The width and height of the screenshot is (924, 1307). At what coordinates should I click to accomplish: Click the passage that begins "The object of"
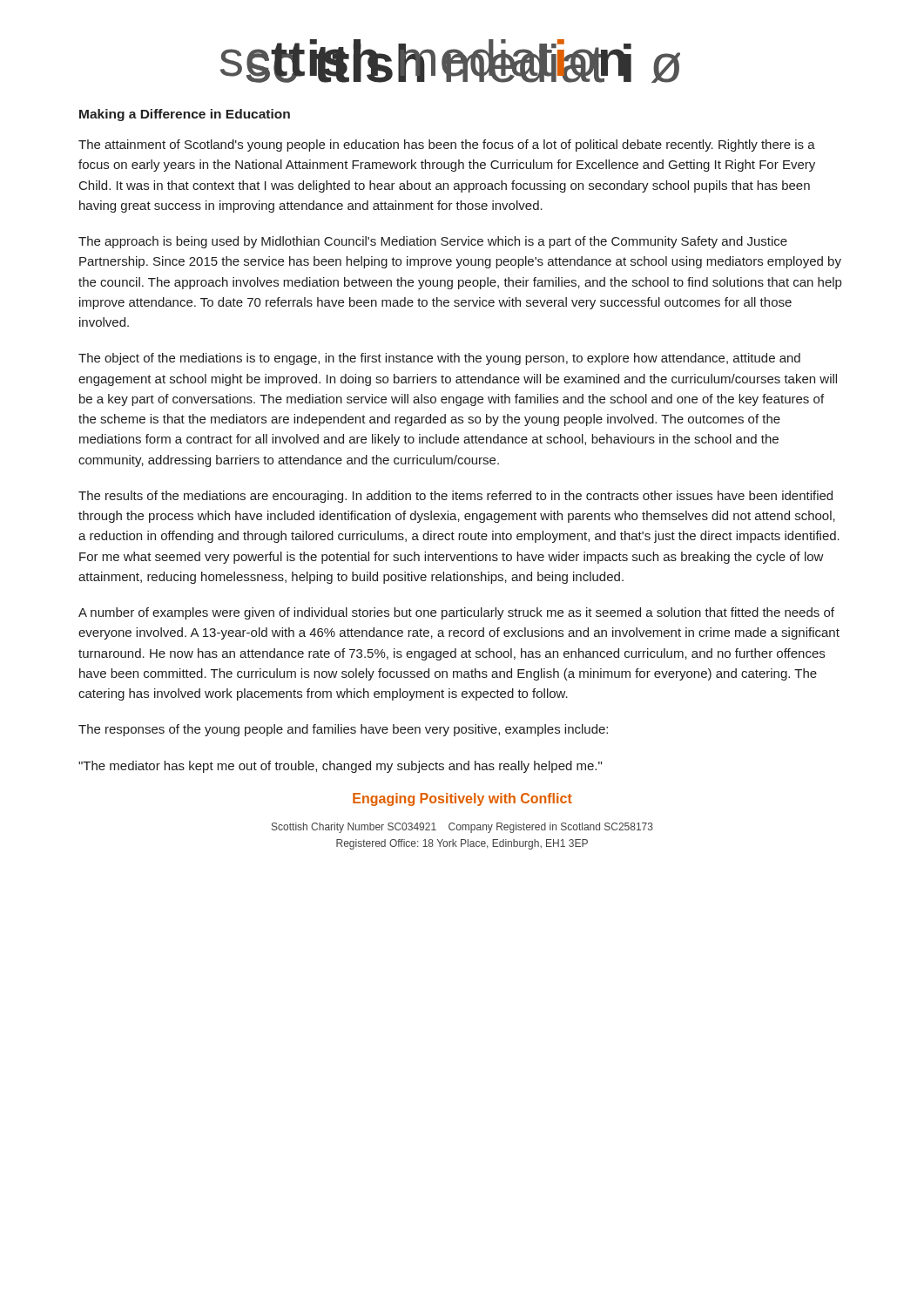tap(458, 409)
